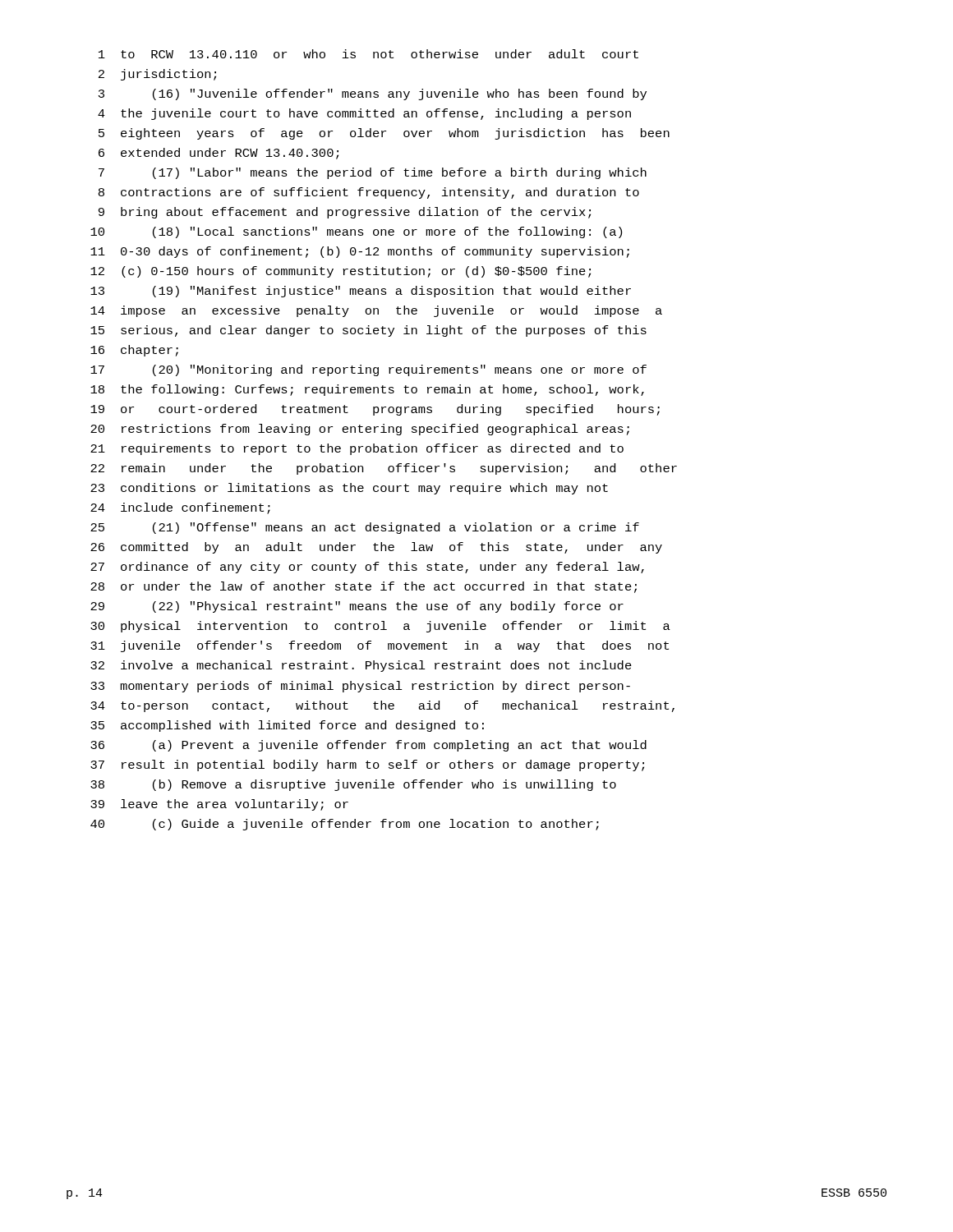The height and width of the screenshot is (1232, 953).
Task: Point to the block beginning "27 ordinance of any"
Action: [x=476, y=568]
